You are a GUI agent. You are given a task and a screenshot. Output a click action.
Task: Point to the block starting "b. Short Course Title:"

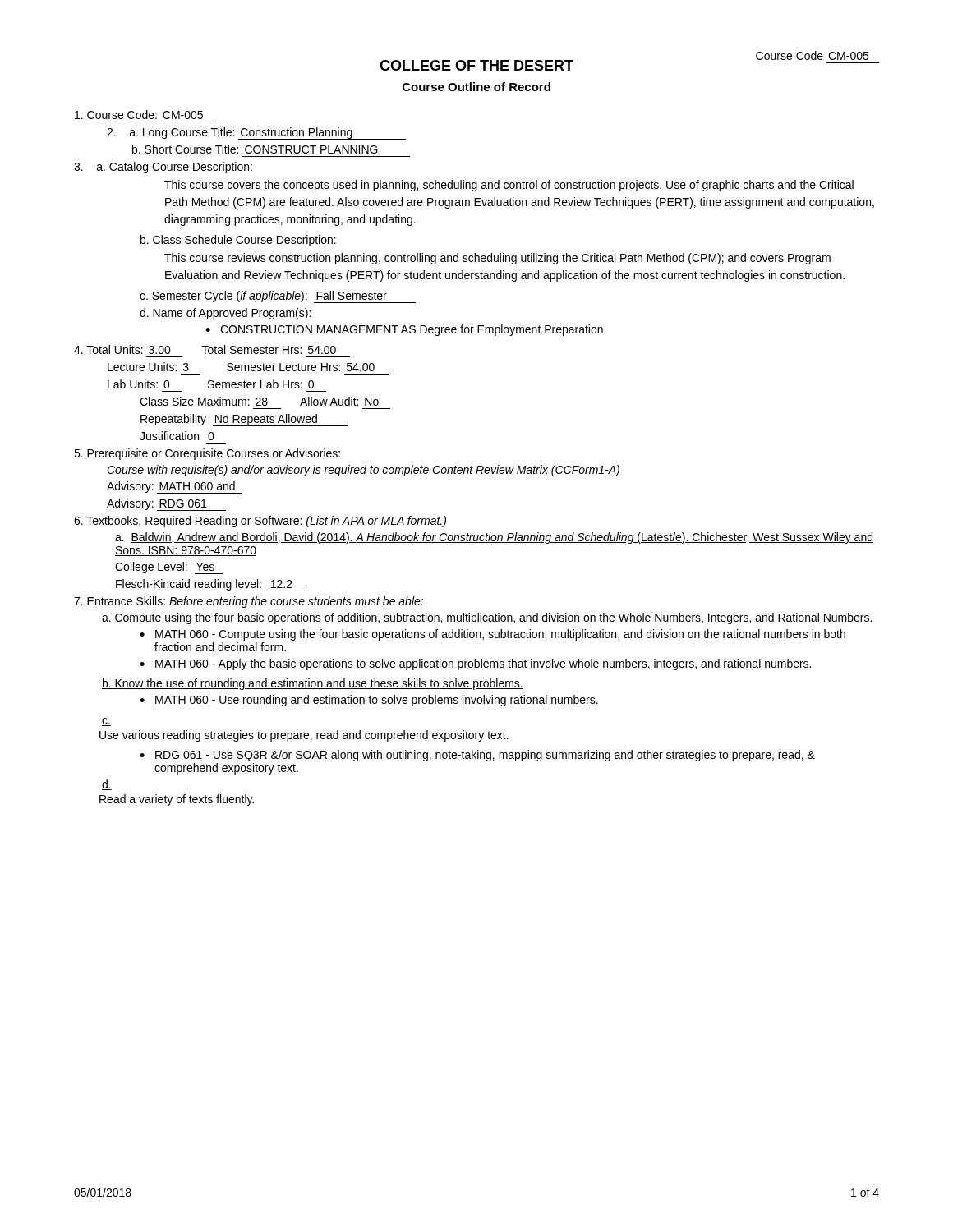pyautogui.click(x=271, y=150)
